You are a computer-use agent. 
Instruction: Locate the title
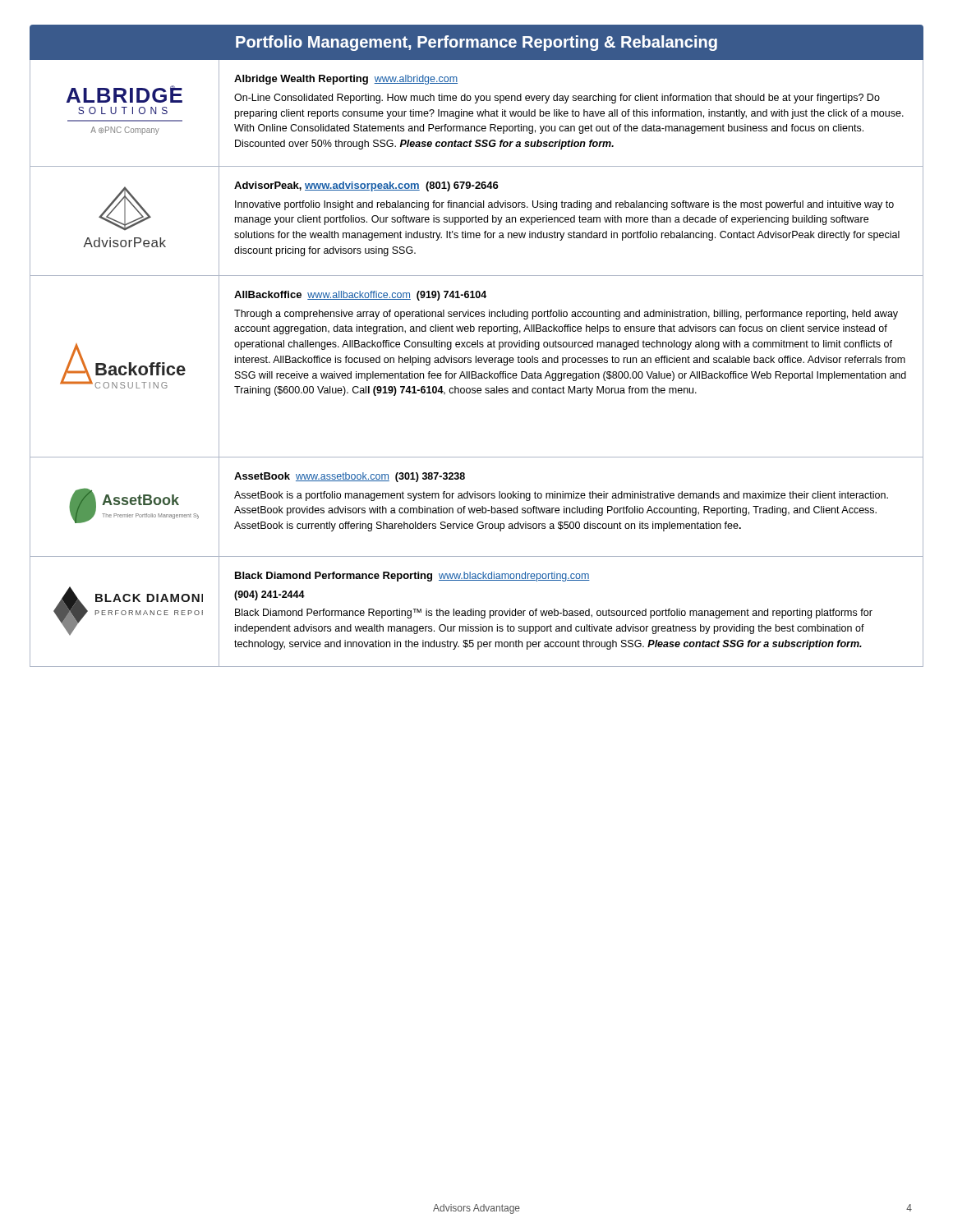pyautogui.click(x=476, y=42)
